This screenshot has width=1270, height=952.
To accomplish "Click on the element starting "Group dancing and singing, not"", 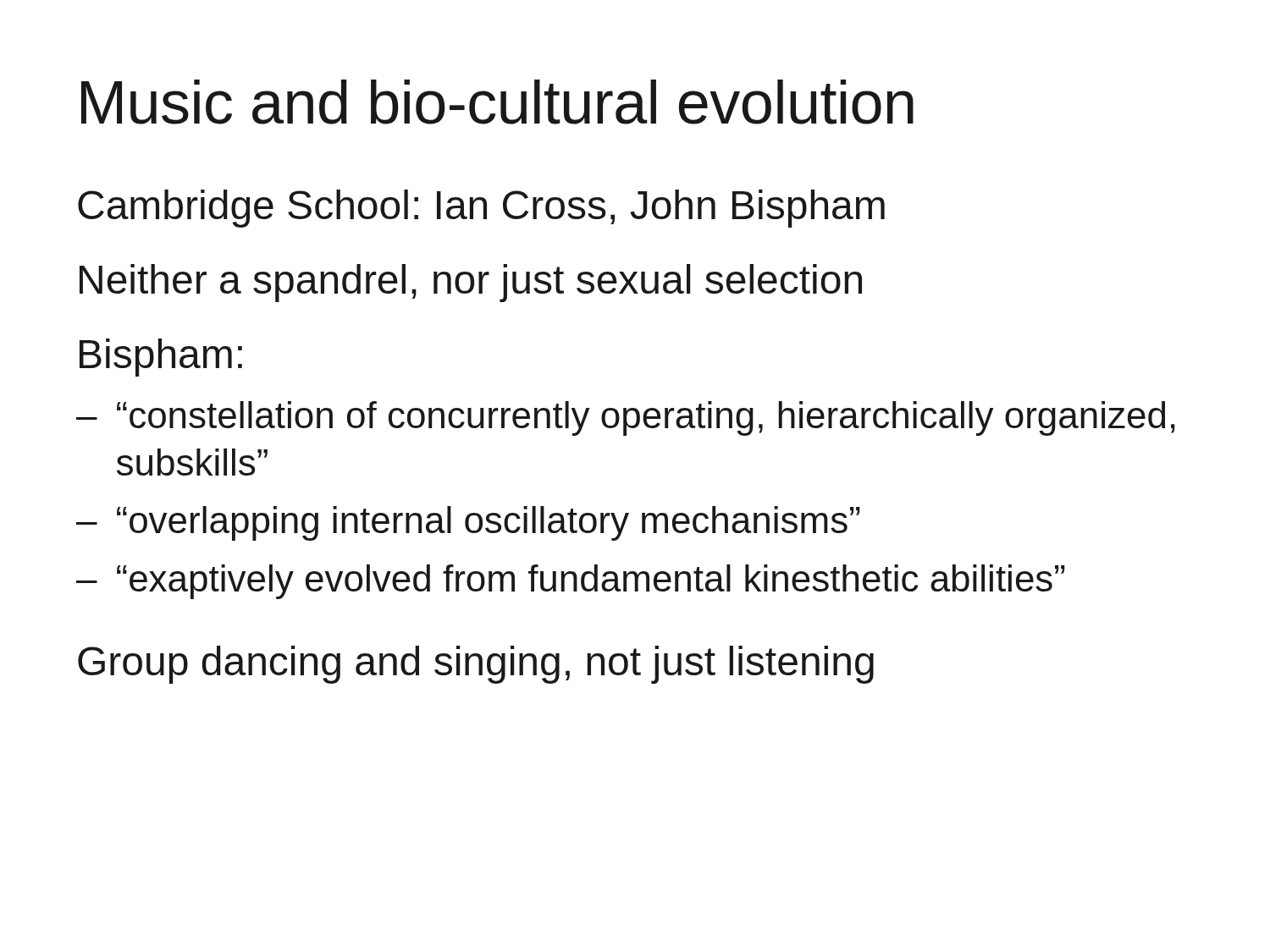I will point(476,662).
